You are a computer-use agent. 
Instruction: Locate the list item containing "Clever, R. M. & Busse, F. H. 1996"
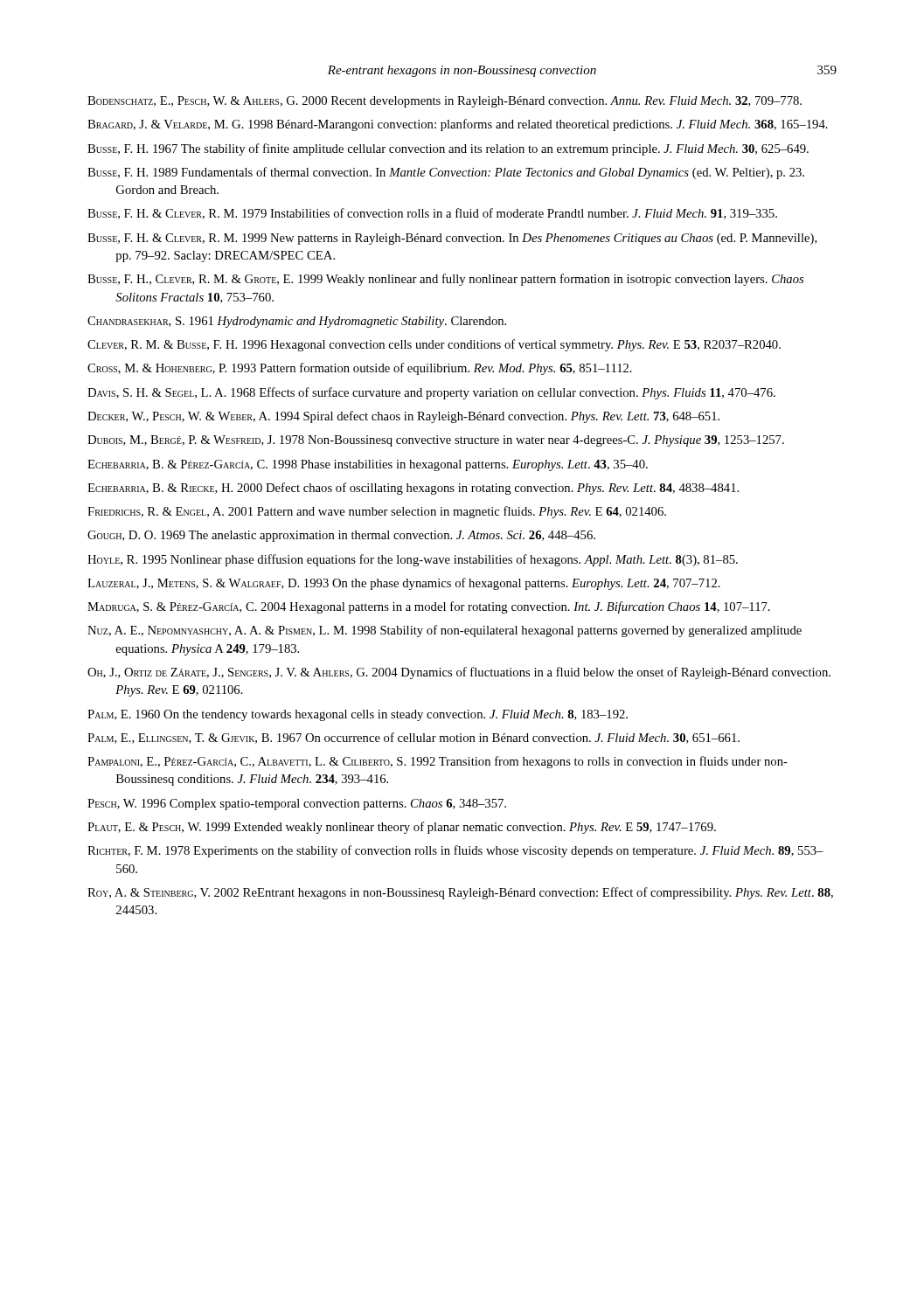tap(462, 345)
